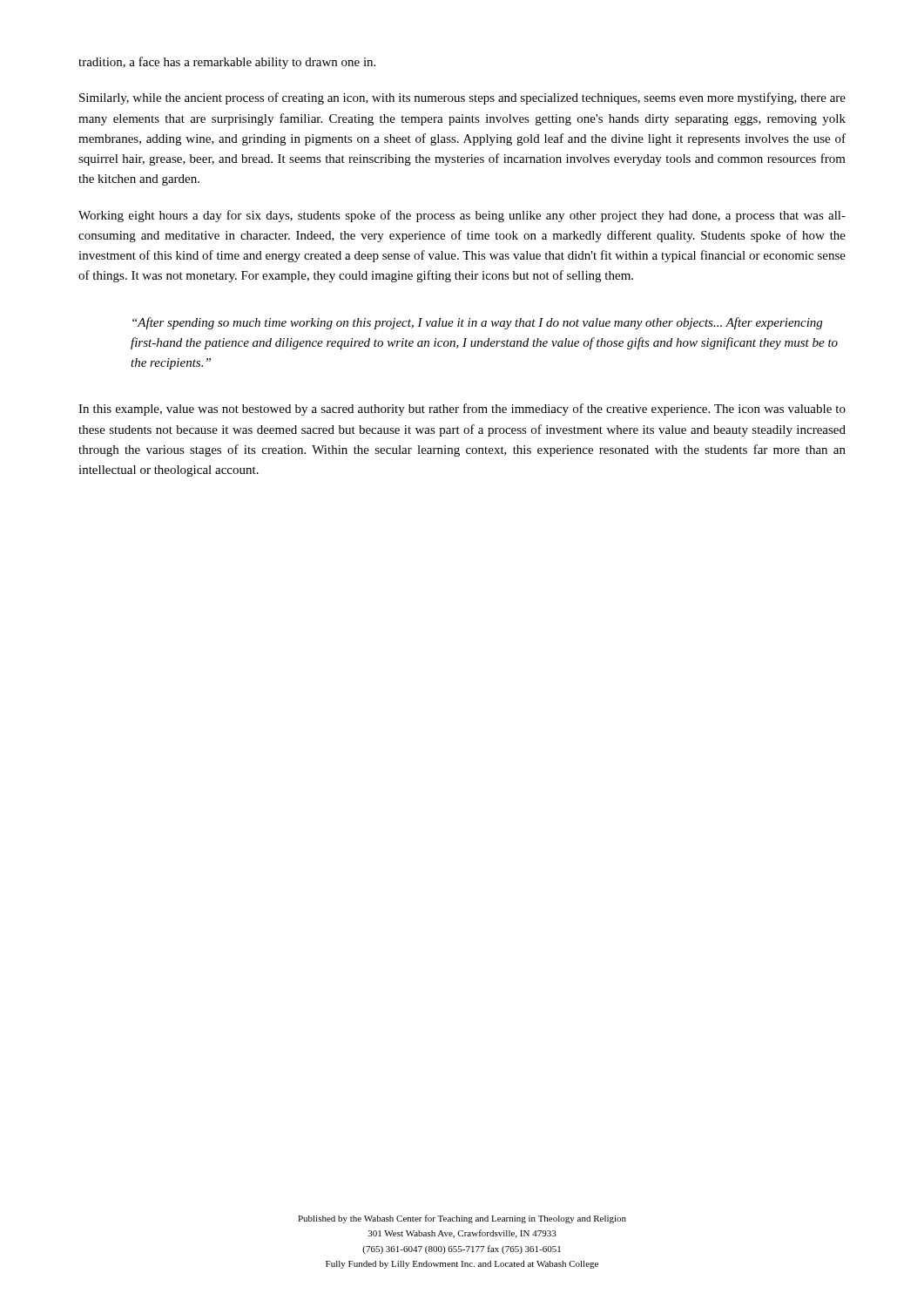Screen dimensions: 1307x924
Task: Find the block starting "Working eight hours a day for"
Action: pos(462,245)
